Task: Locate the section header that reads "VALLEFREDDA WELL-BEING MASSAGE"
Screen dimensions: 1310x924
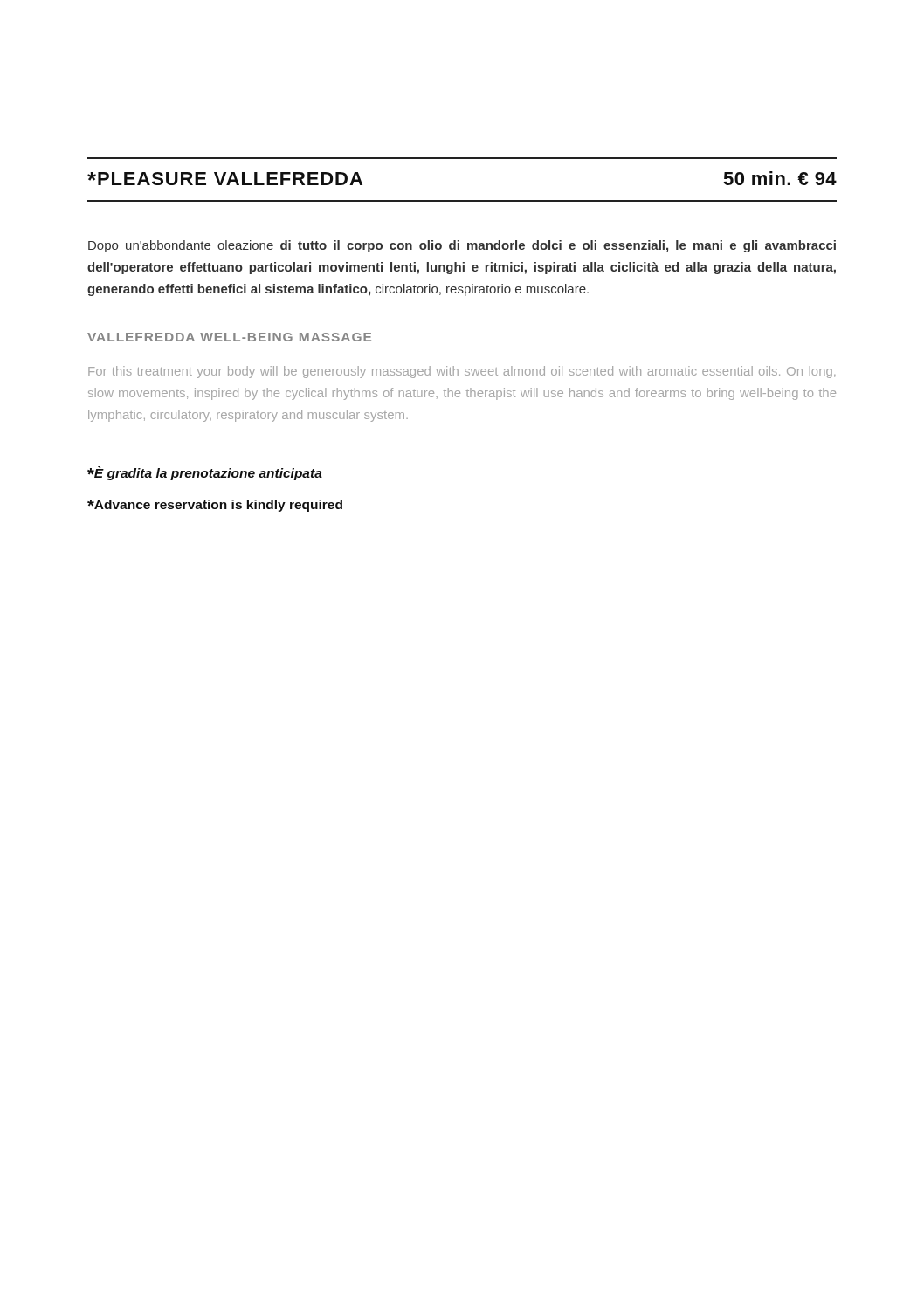Action: tap(230, 337)
